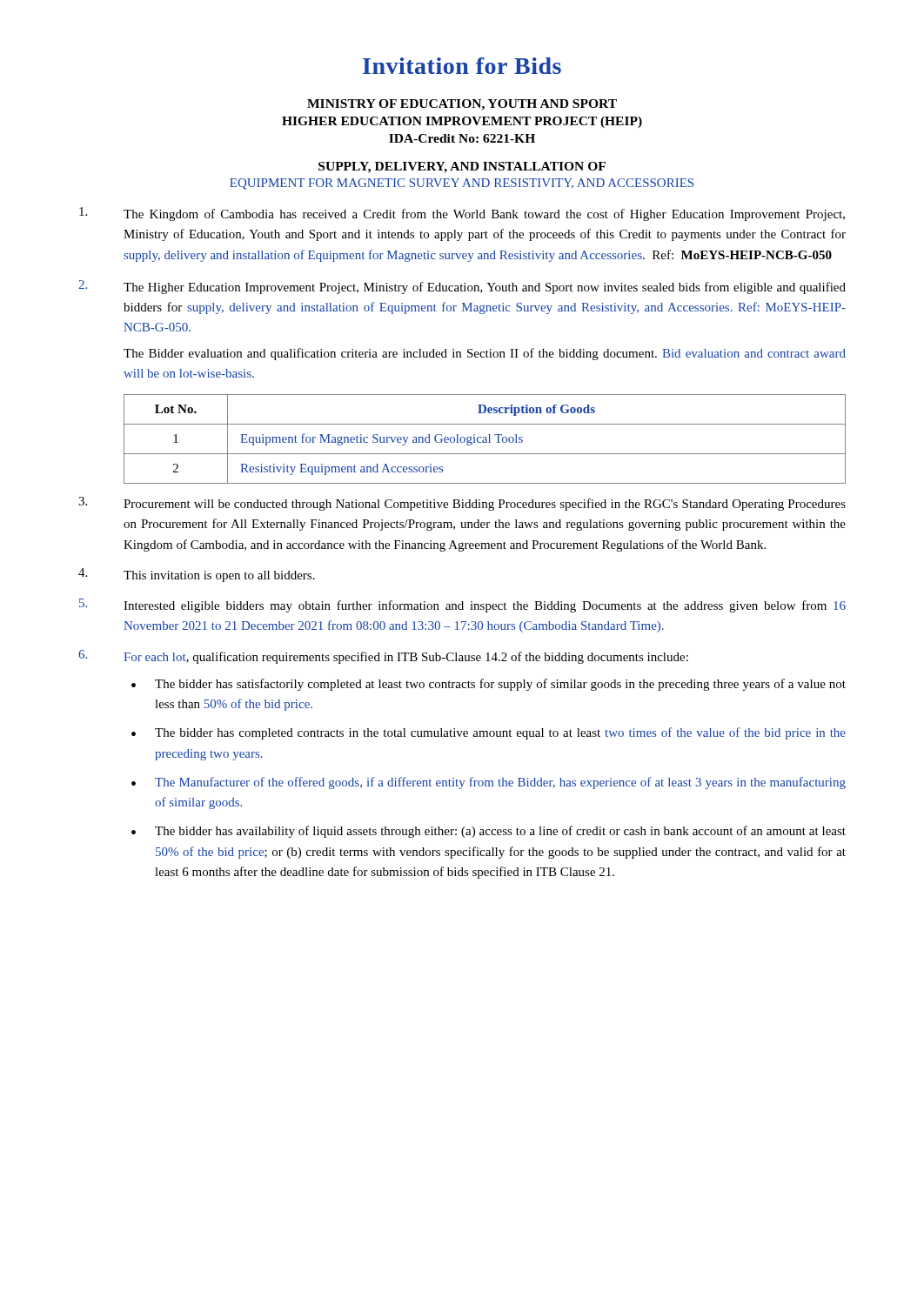
Task: Locate the table with the text "Equipment for Magnetic"
Action: [485, 439]
